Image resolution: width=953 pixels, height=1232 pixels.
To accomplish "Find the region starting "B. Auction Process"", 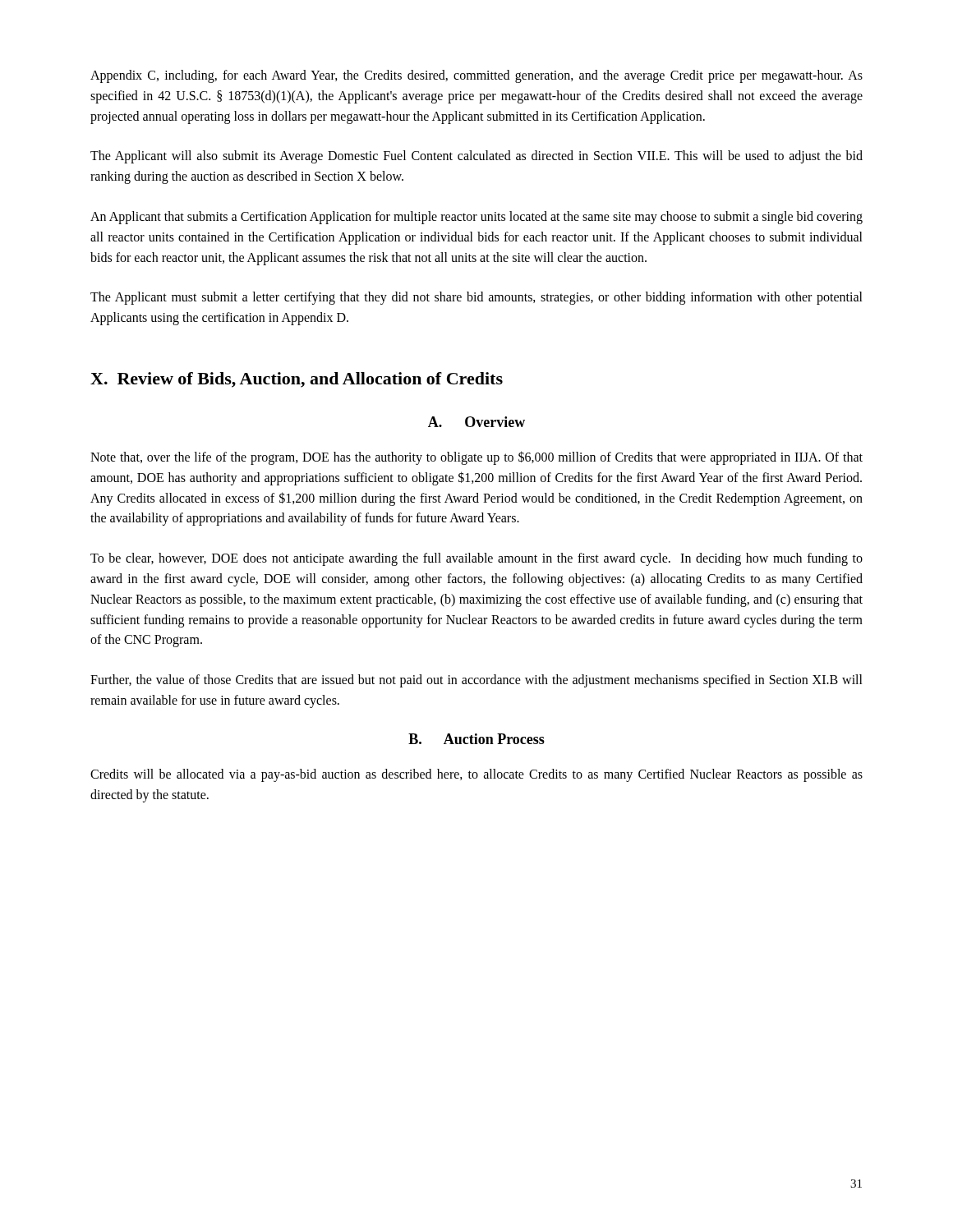I will [476, 739].
